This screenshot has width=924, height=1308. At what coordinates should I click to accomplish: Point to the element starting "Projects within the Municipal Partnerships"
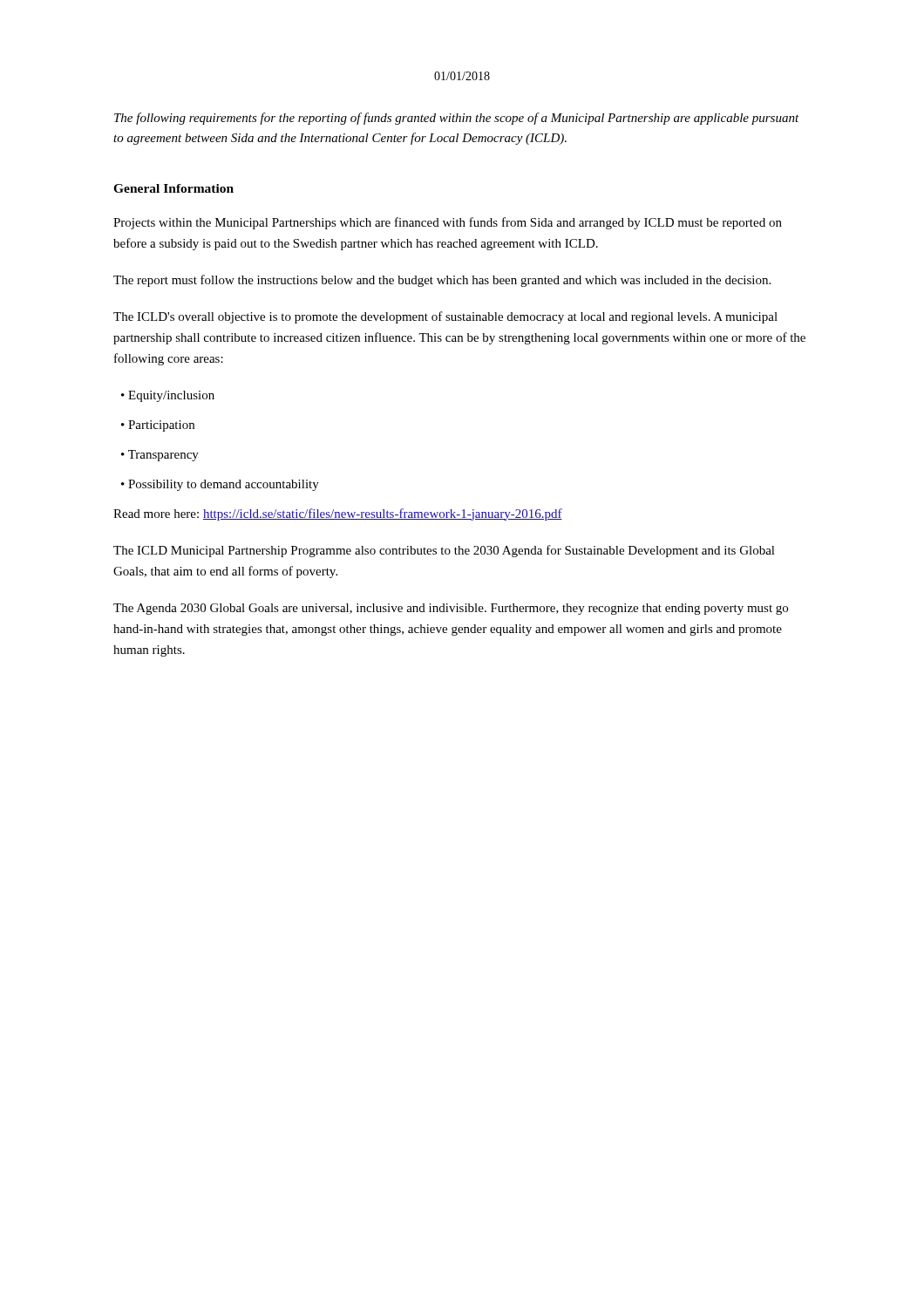pos(448,232)
